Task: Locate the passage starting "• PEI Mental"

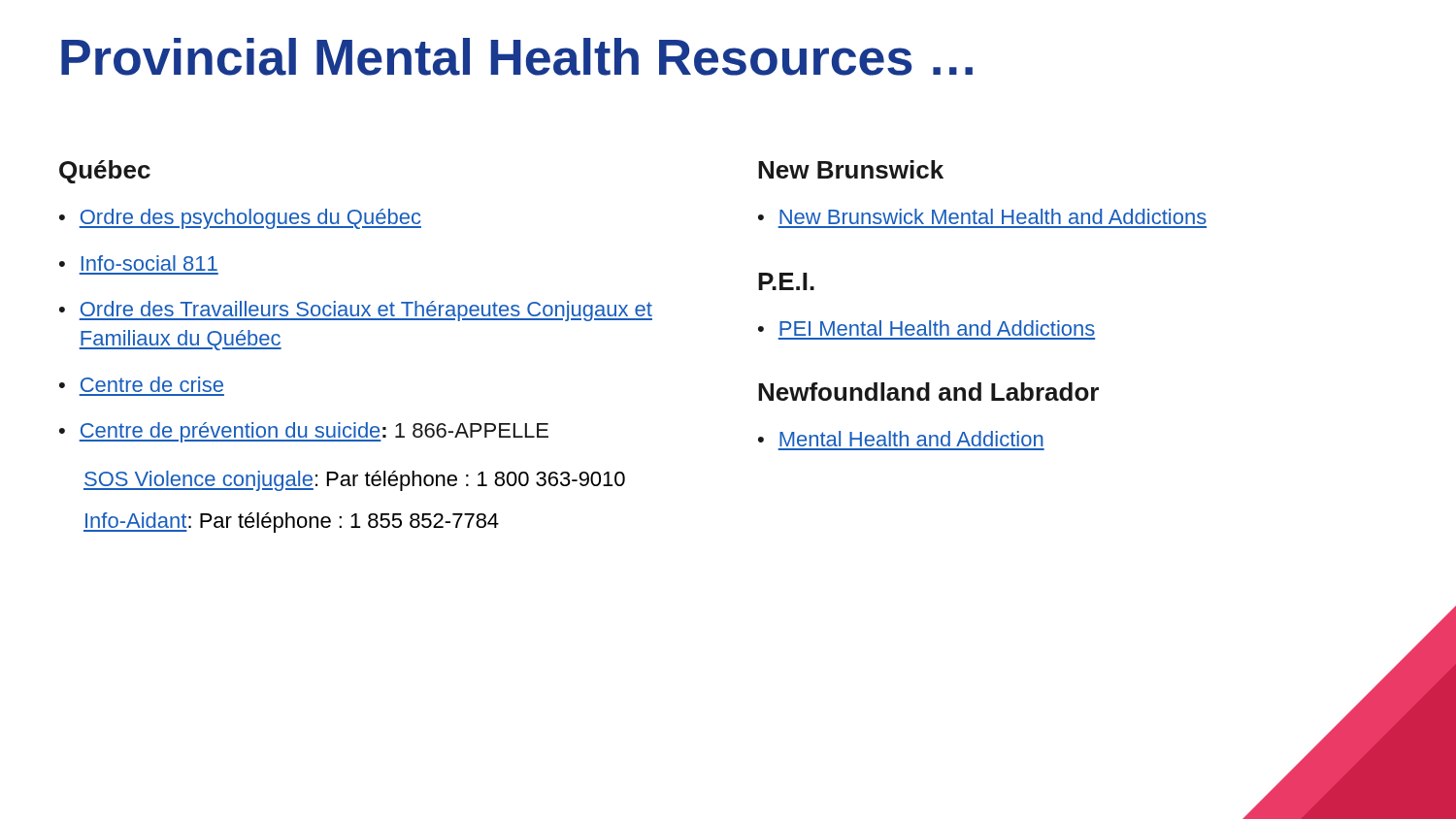Action: [x=926, y=329]
